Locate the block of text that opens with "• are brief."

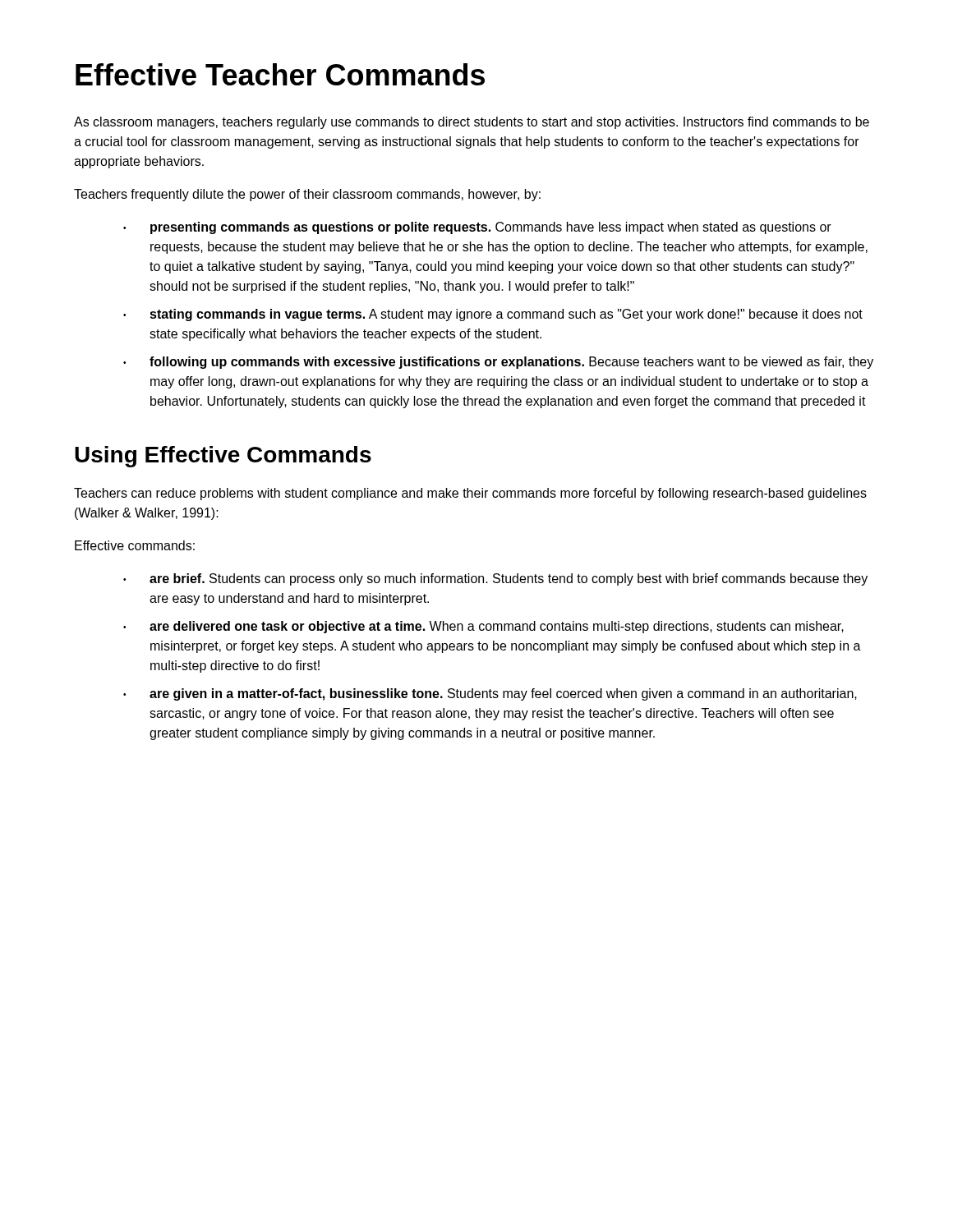tap(501, 589)
